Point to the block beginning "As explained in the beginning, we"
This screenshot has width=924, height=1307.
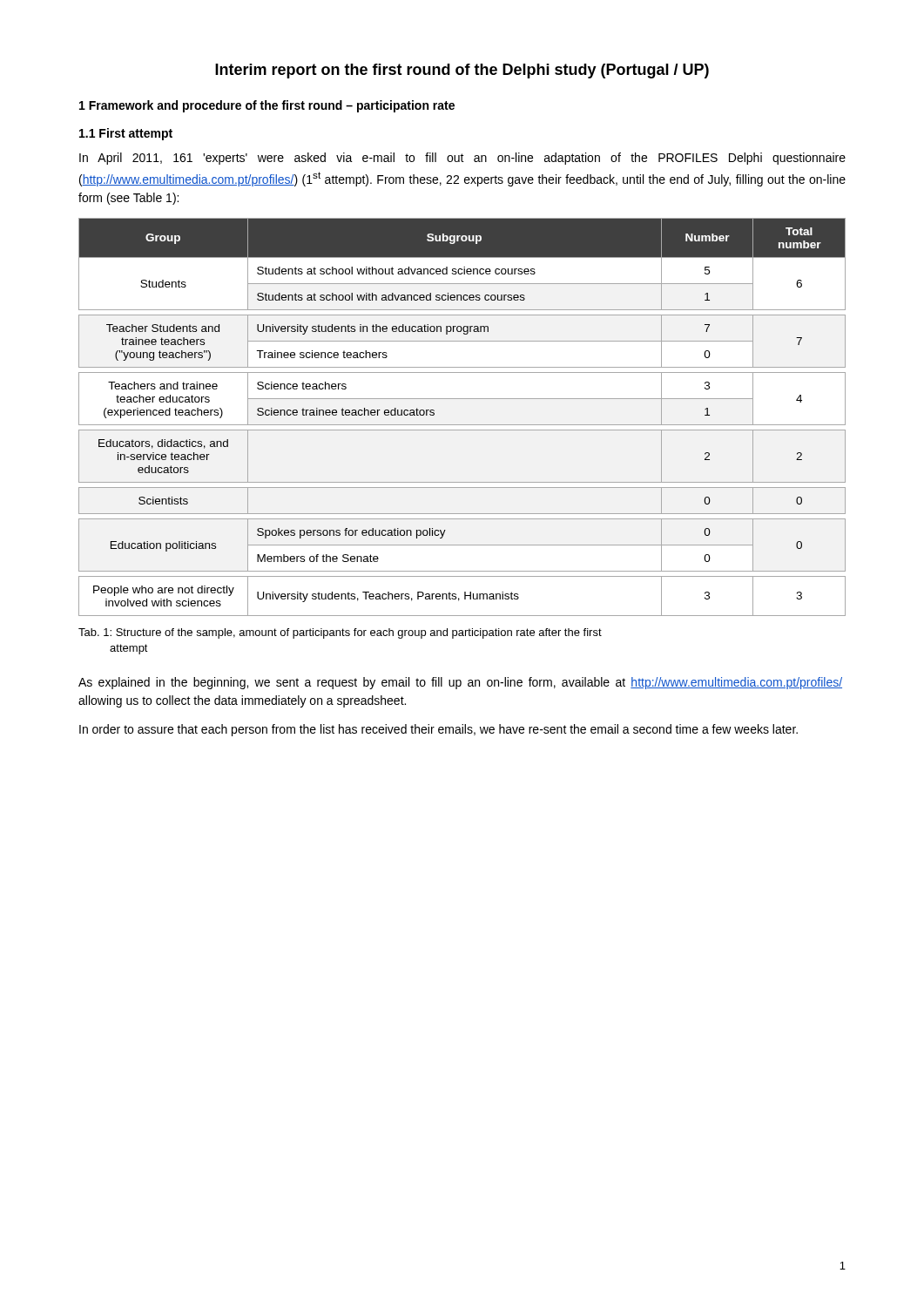click(x=462, y=691)
